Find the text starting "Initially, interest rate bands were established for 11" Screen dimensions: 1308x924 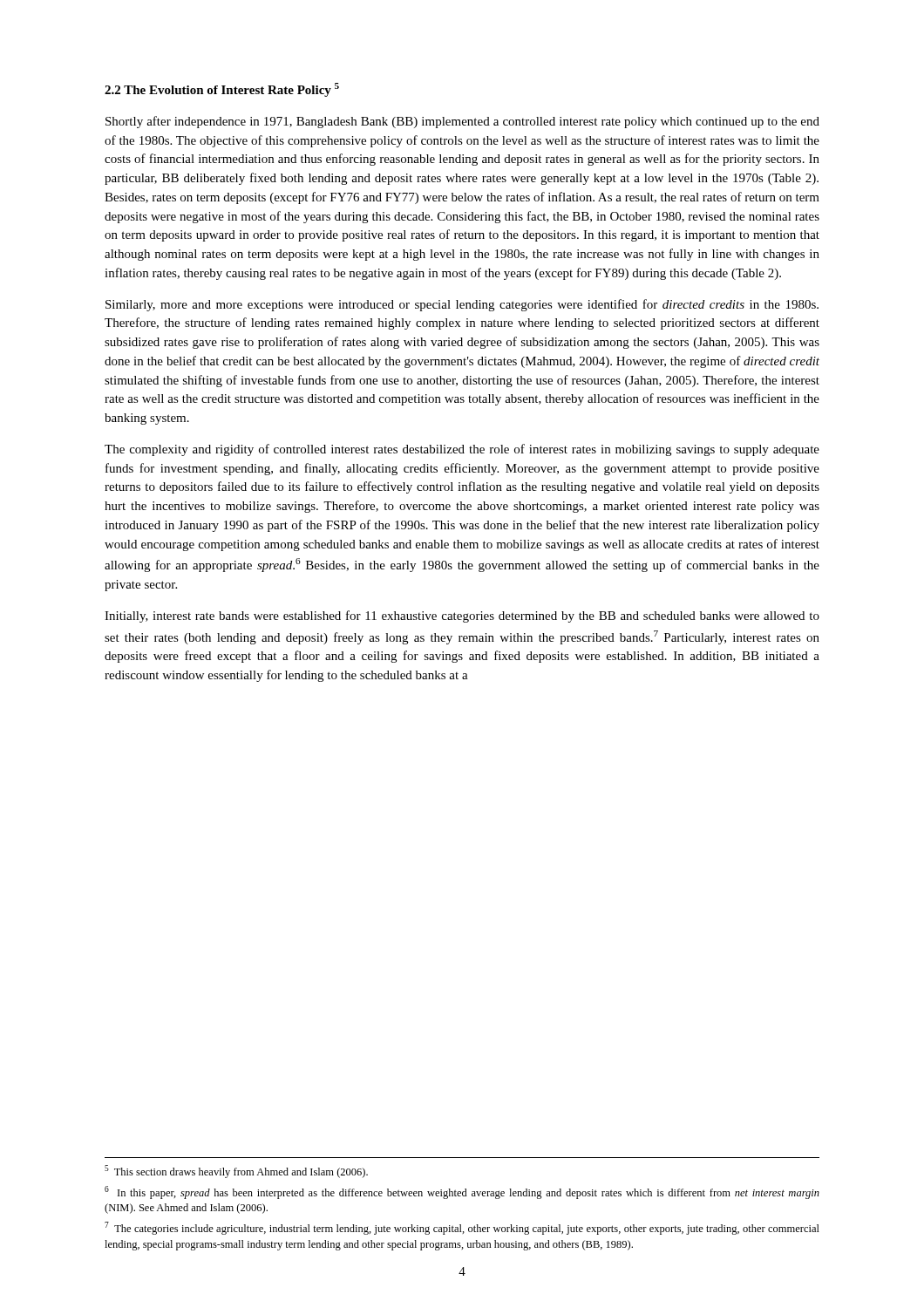[x=462, y=645]
